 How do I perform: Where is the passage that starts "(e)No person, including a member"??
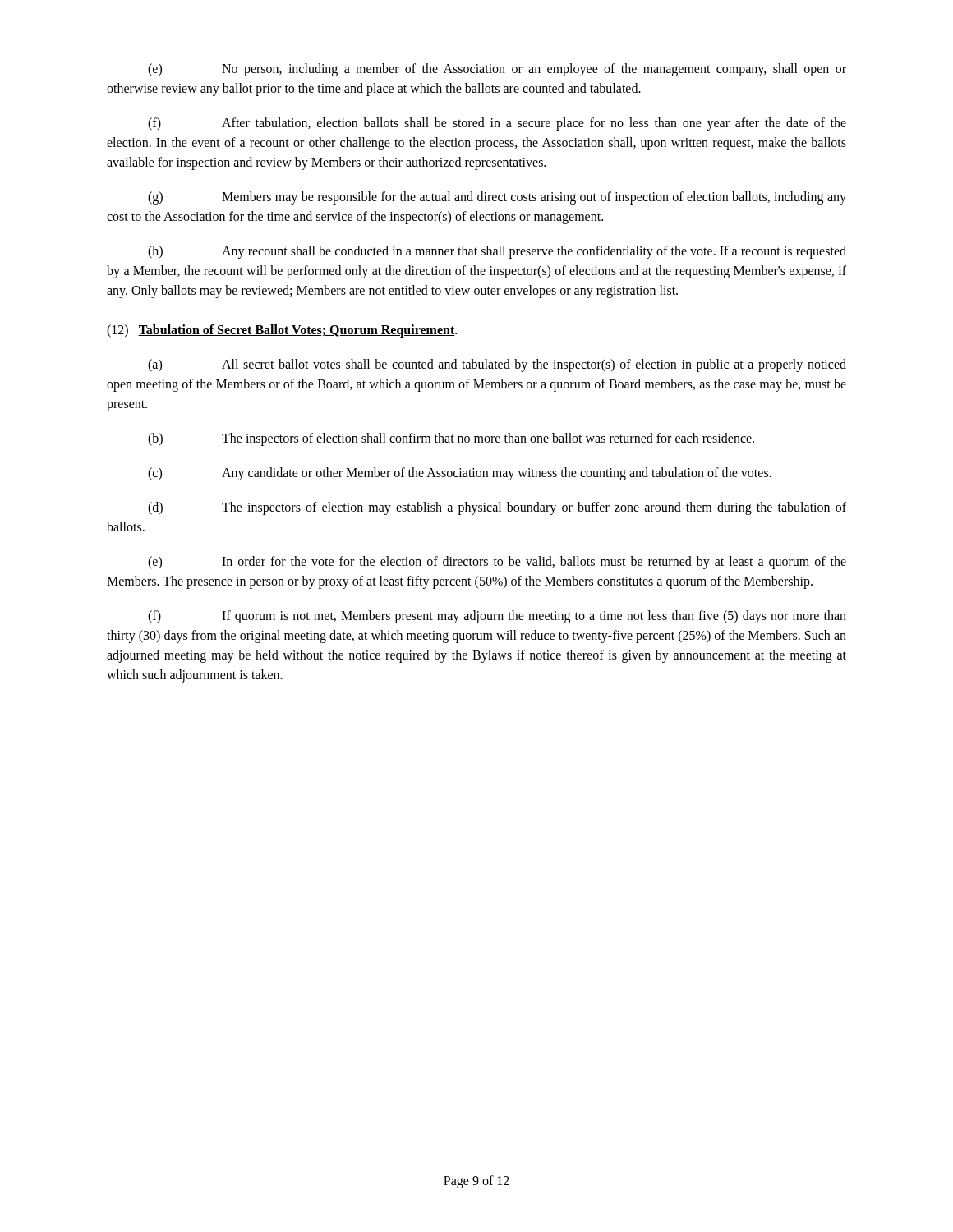[x=476, y=77]
